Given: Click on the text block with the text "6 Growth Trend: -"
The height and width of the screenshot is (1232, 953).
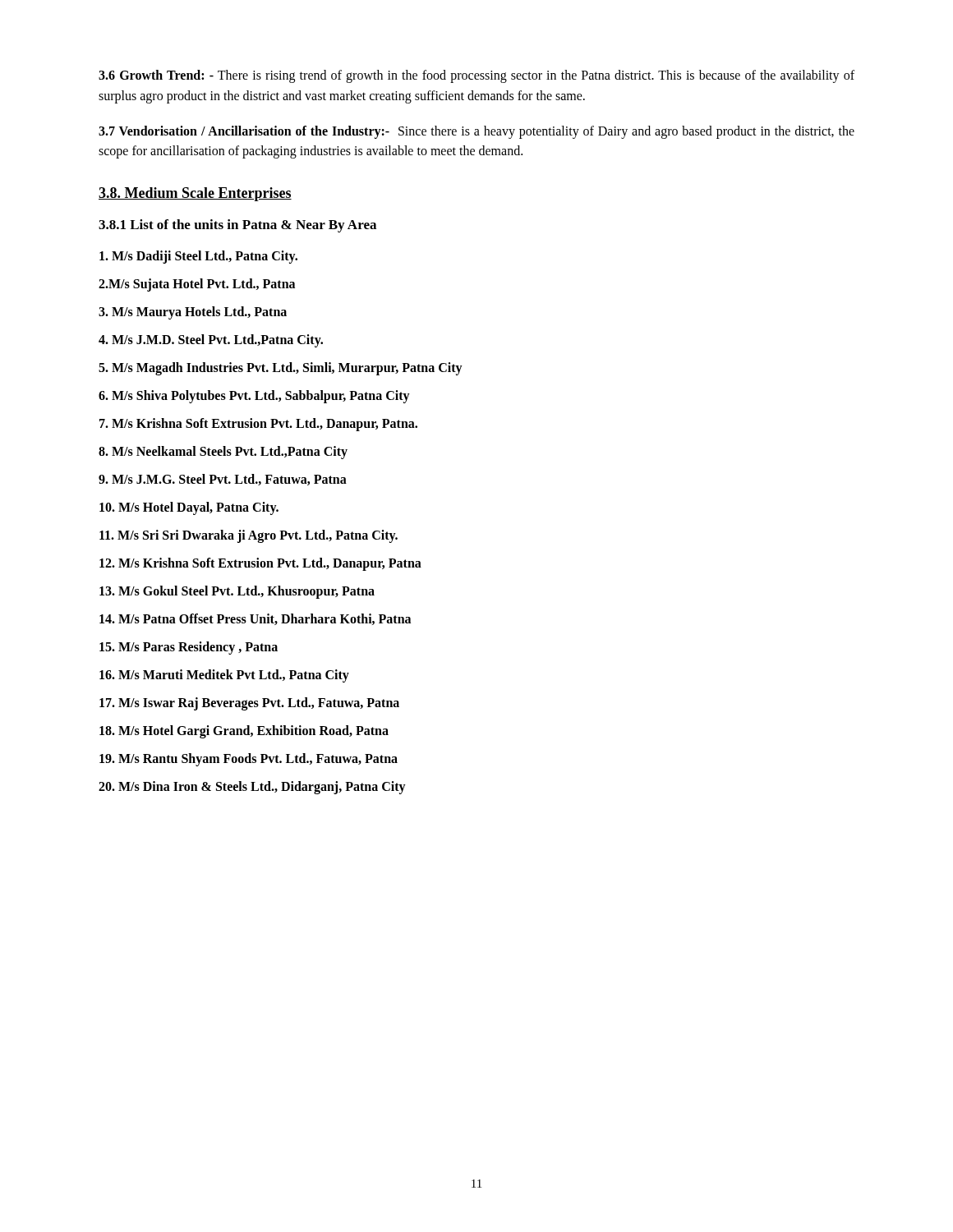Looking at the screenshot, I should click(476, 85).
